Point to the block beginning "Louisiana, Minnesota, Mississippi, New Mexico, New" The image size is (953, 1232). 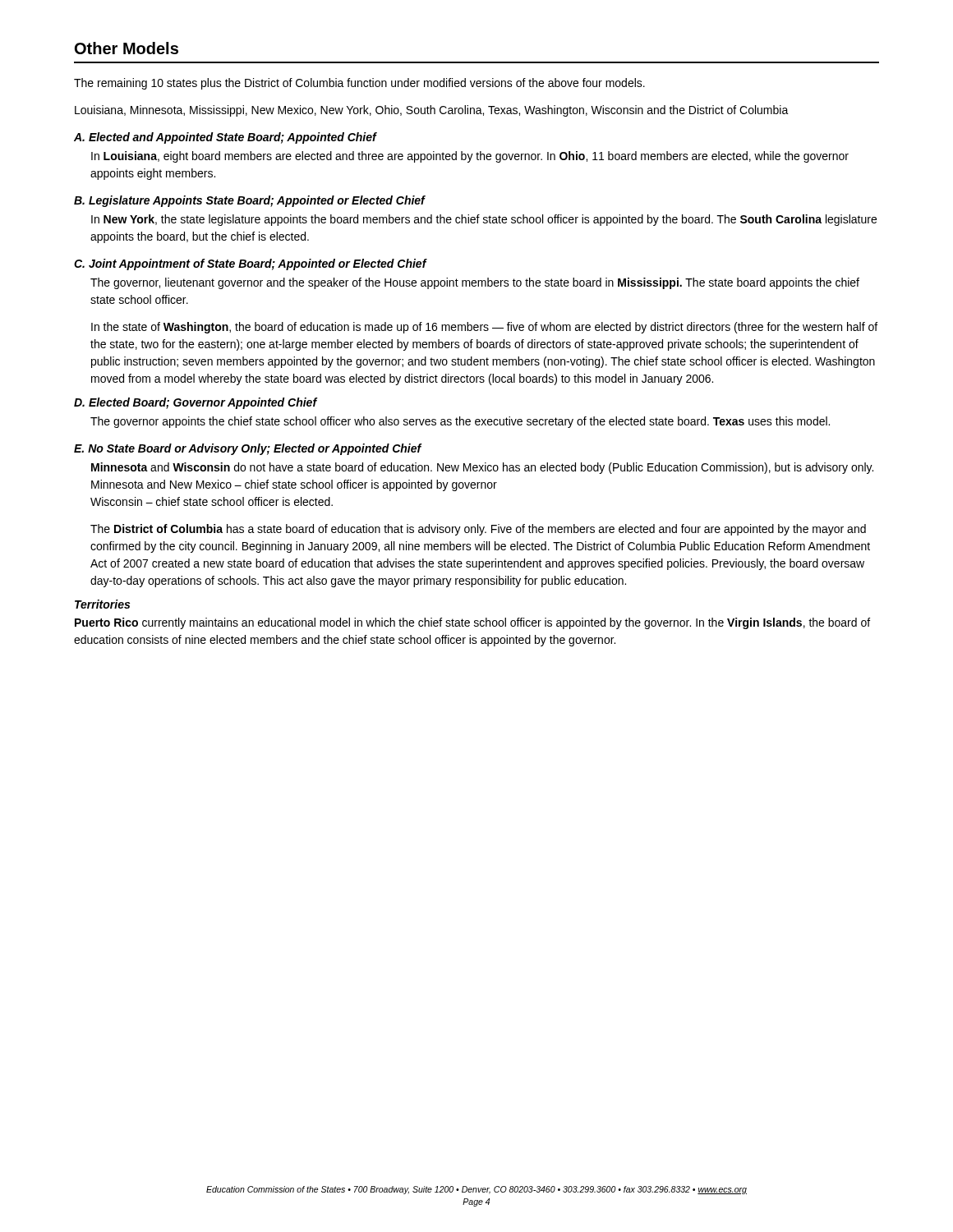[x=431, y=110]
